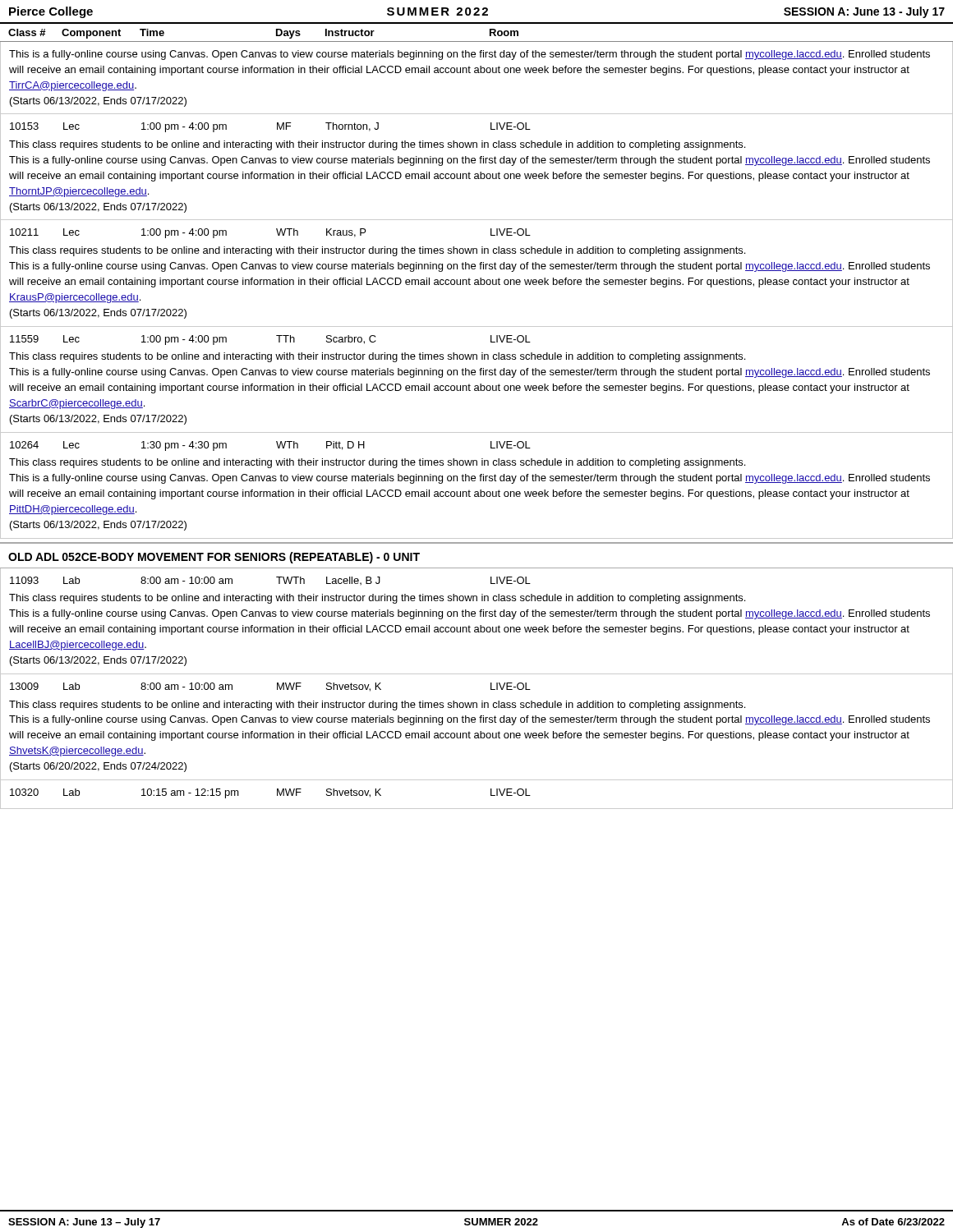Locate the block of text that opens with "10153 Lec 1:00 pm - 4:00 pm"
The image size is (953, 1232).
pos(476,166)
